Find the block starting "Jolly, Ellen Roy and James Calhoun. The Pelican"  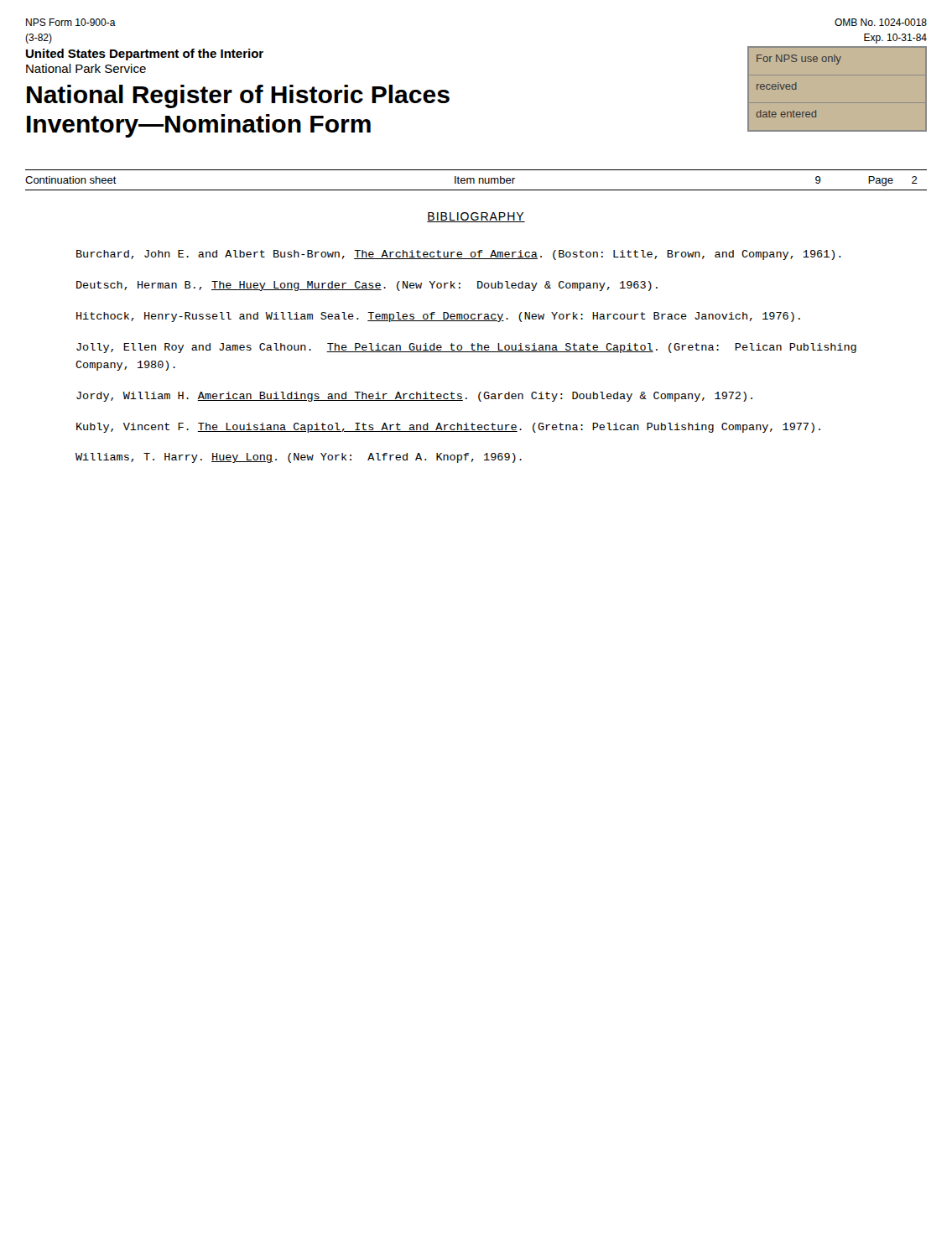(x=466, y=356)
